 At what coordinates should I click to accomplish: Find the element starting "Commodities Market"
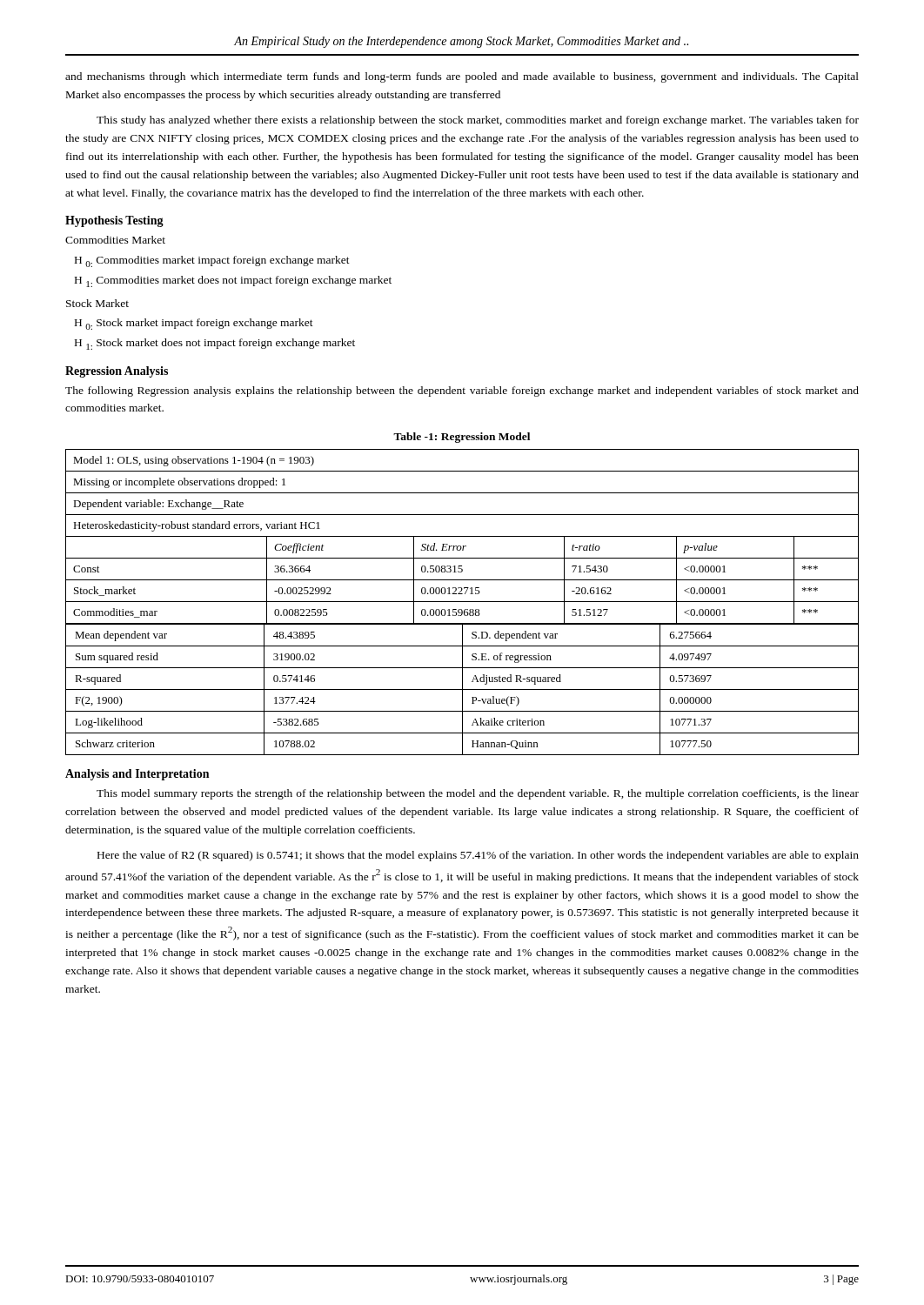pos(115,240)
